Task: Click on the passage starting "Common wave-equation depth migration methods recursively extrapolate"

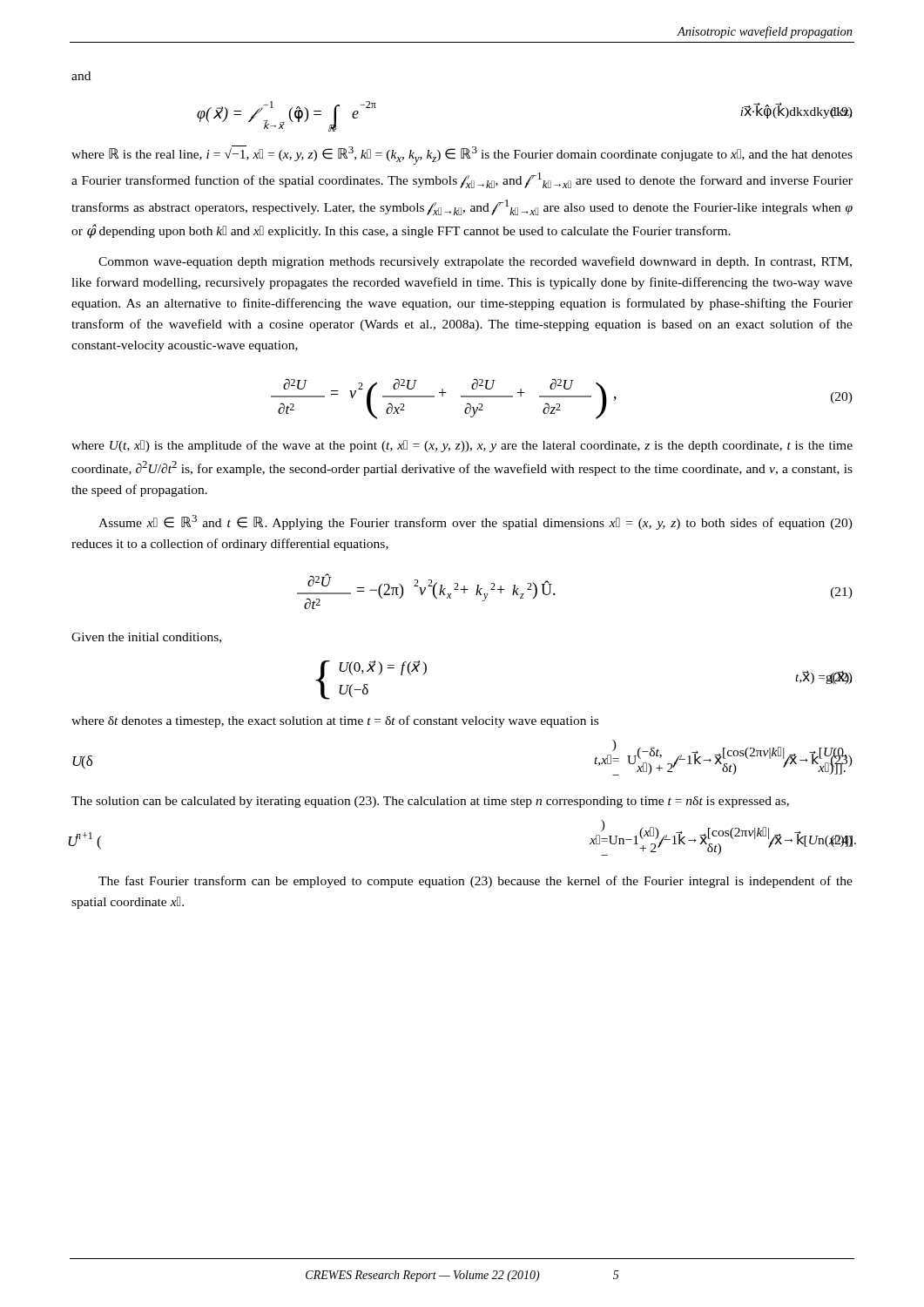Action: (462, 303)
